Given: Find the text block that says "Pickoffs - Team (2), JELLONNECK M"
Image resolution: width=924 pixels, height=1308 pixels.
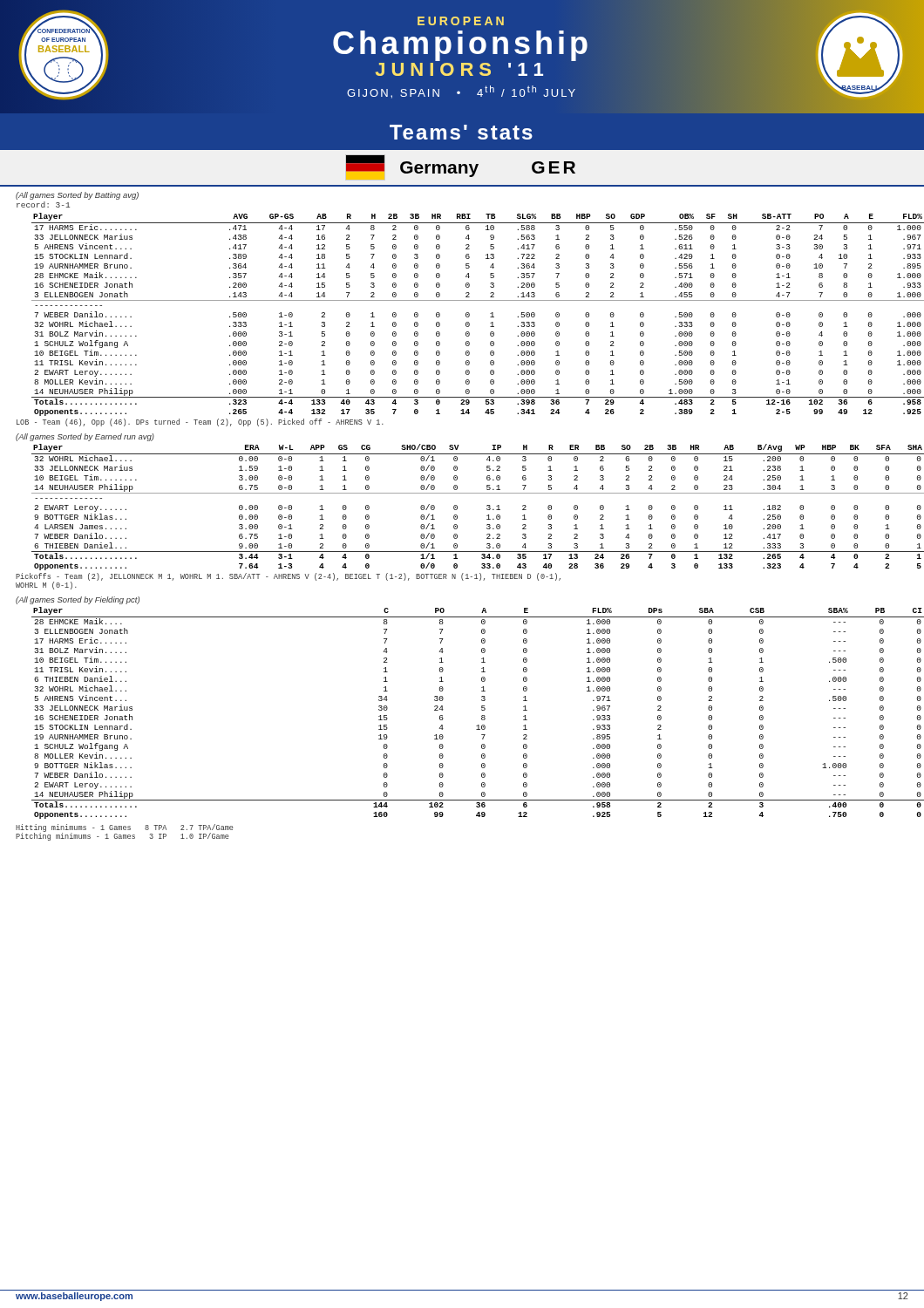Looking at the screenshot, I should [289, 582].
